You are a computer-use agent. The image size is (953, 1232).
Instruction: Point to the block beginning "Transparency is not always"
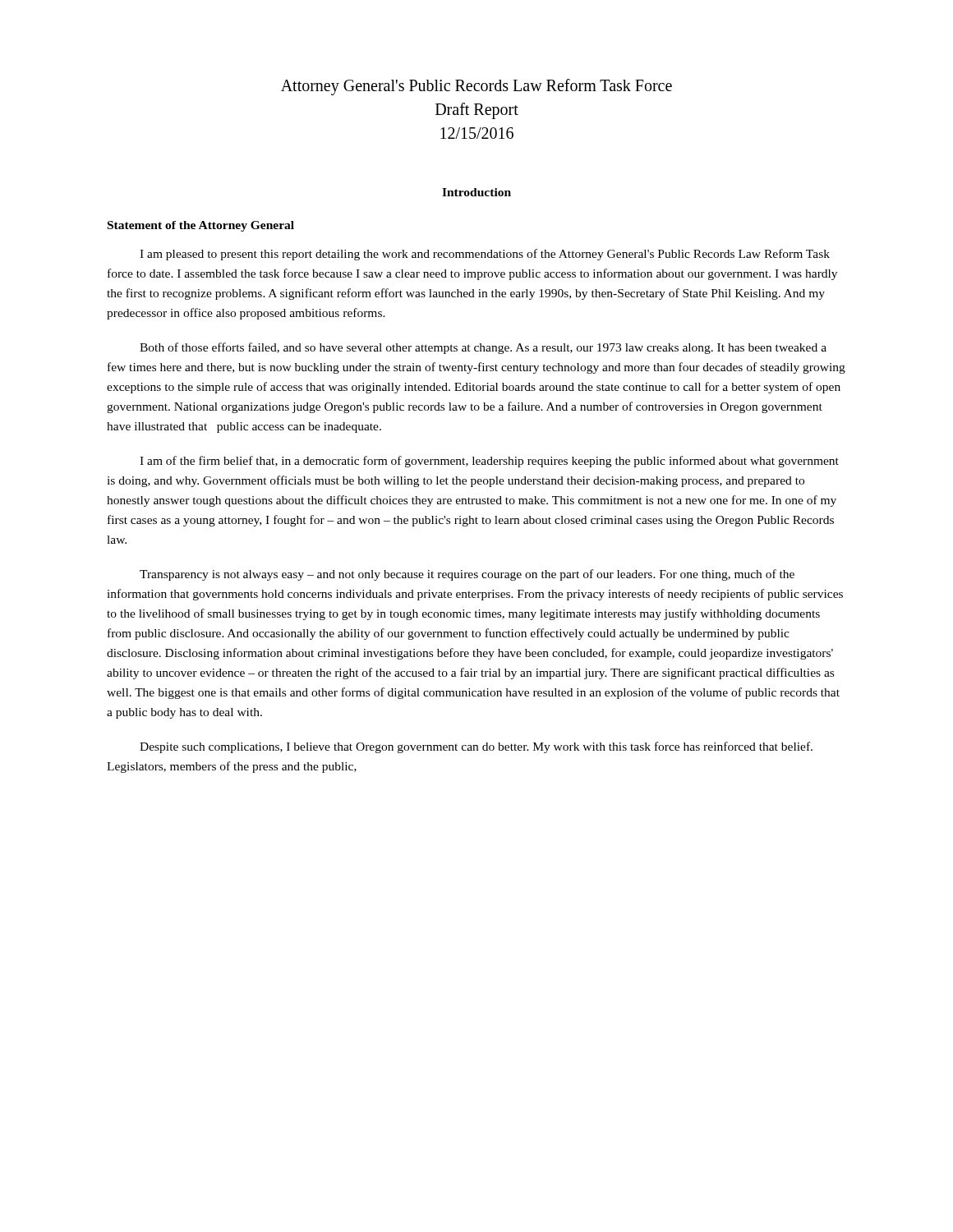tap(475, 643)
